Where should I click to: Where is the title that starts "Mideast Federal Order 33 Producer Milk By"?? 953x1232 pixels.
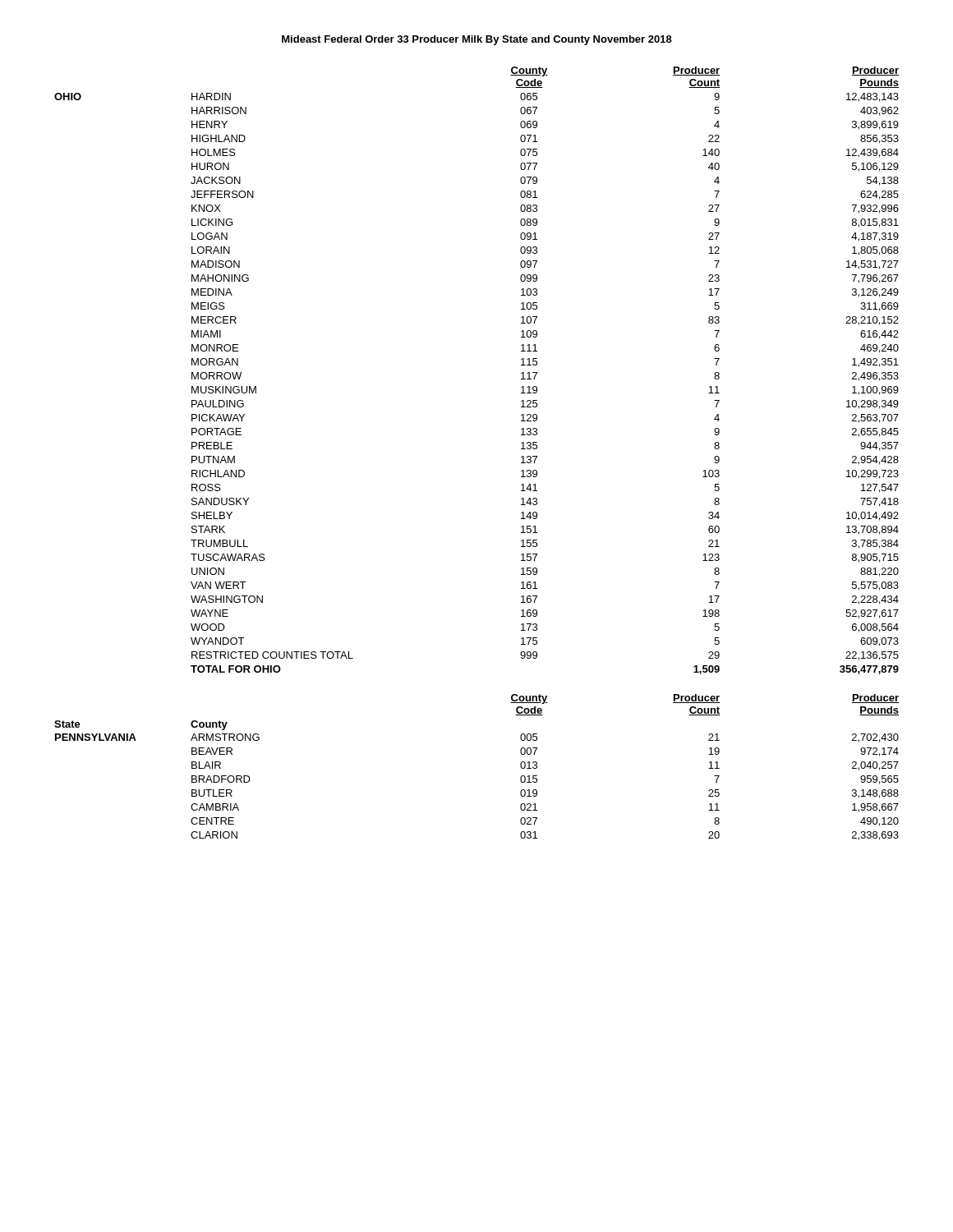click(476, 39)
